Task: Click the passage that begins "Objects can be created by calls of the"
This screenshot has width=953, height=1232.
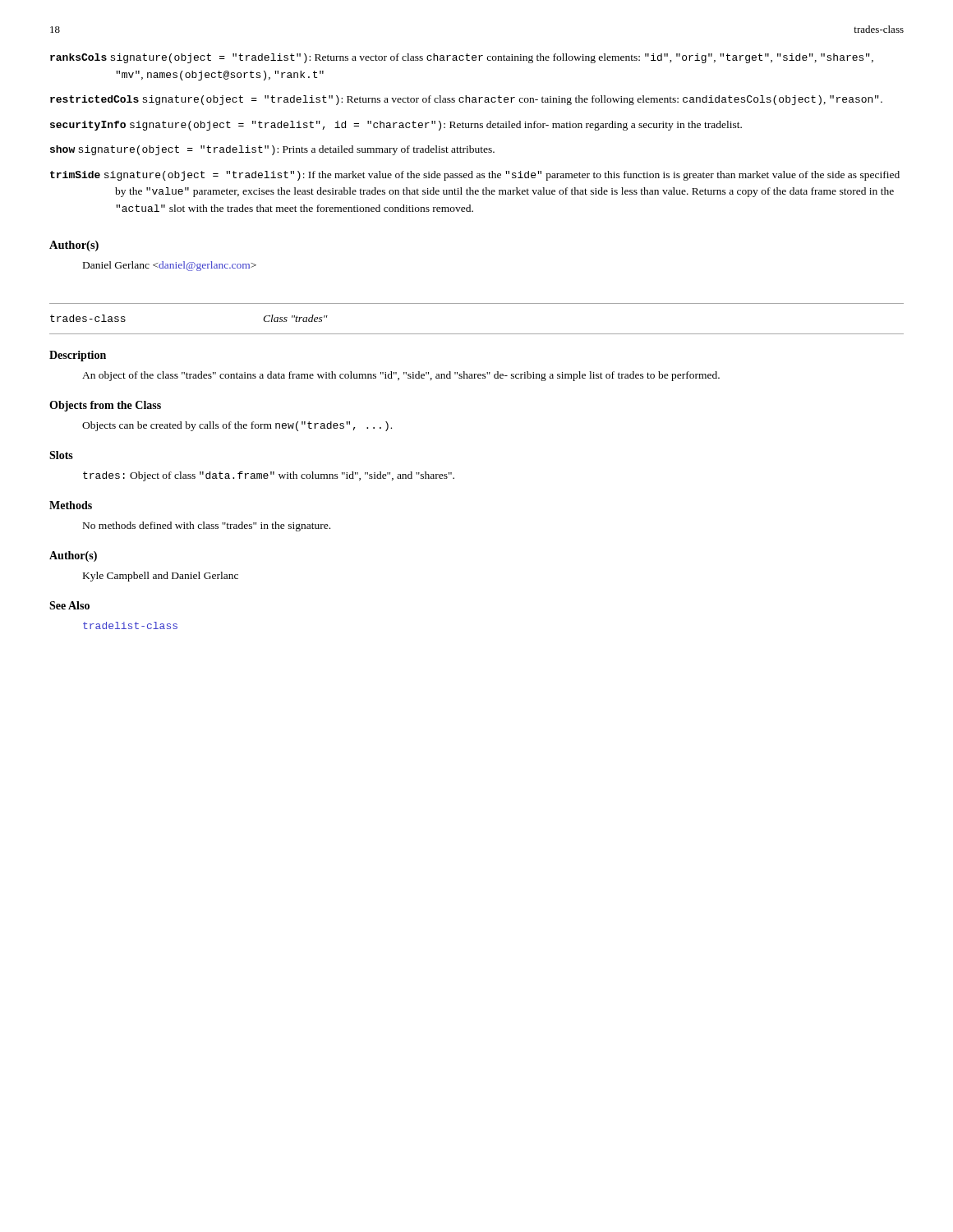Action: (x=237, y=426)
